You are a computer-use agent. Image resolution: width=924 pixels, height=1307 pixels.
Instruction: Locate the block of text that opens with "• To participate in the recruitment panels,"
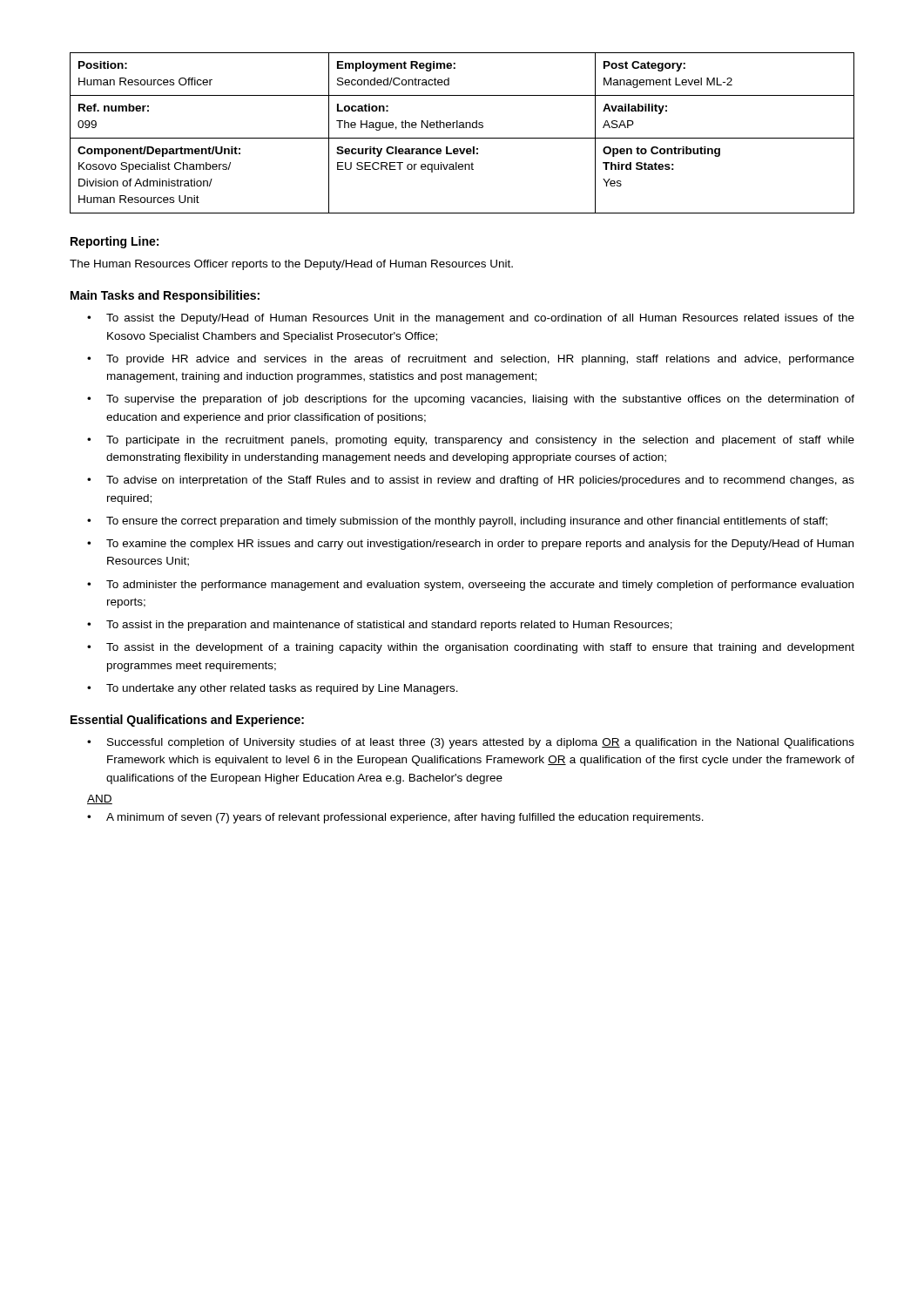[x=471, y=449]
